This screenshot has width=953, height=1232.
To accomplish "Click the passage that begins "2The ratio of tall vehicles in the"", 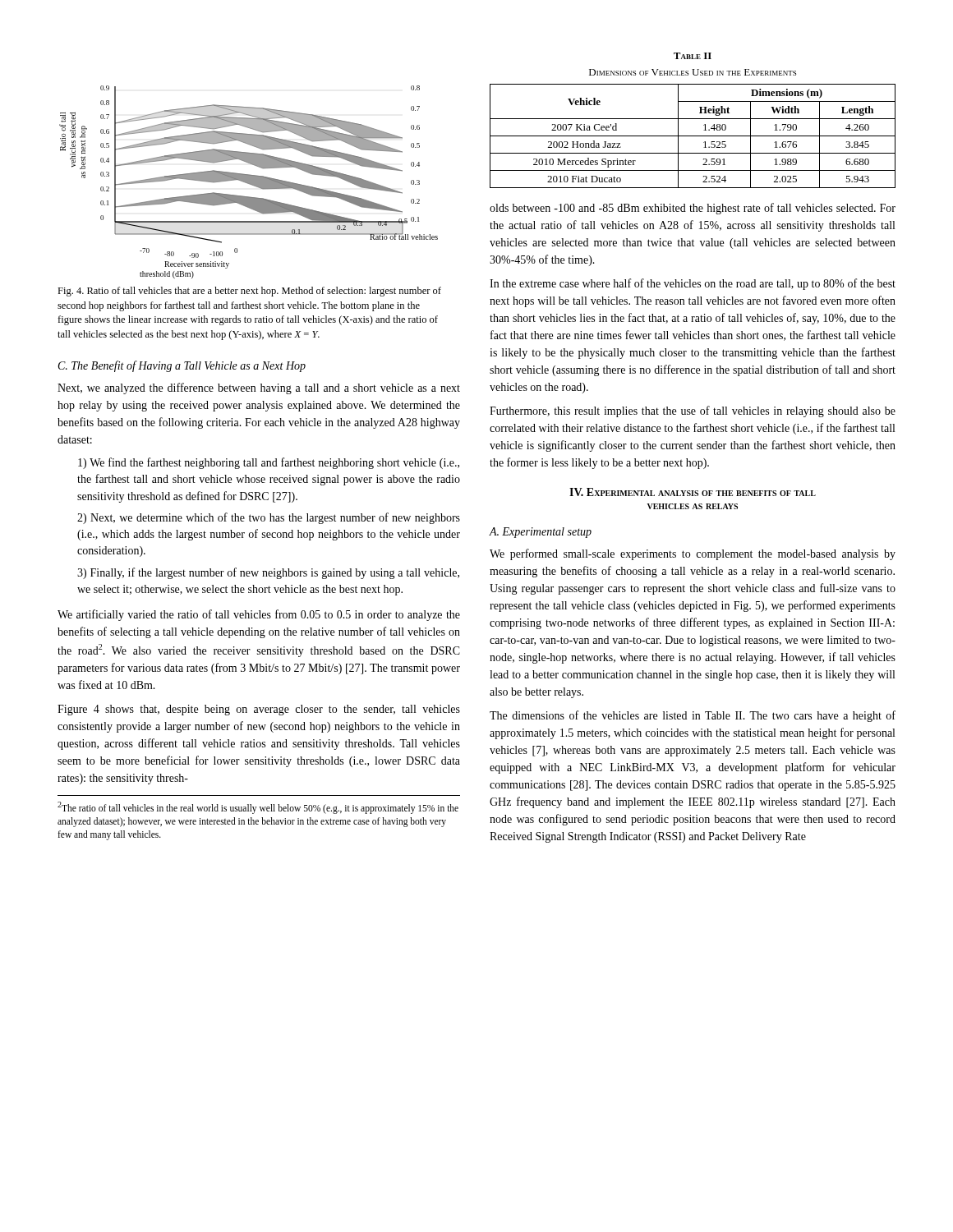I will 258,820.
